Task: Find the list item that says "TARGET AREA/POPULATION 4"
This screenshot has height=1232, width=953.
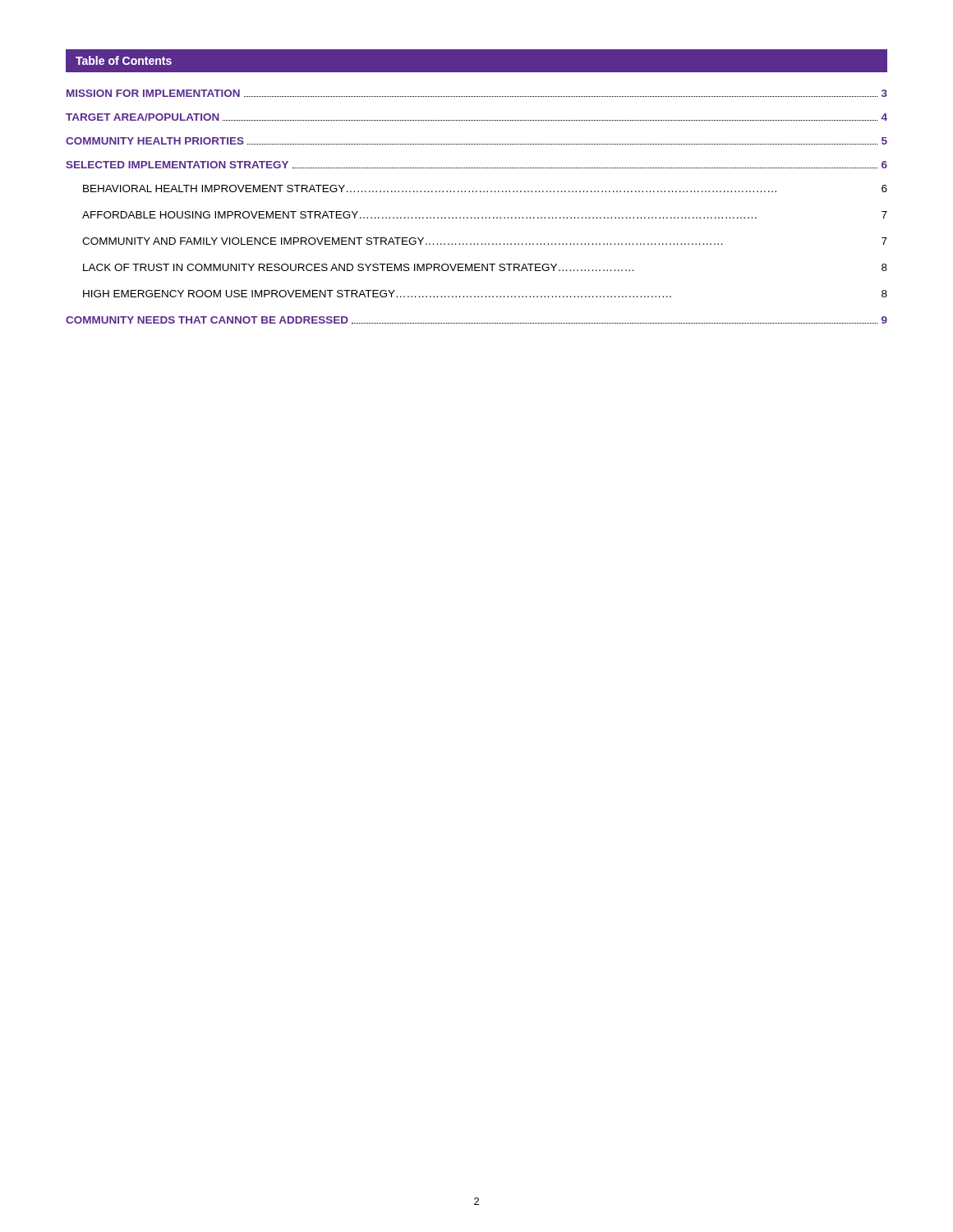Action: point(476,117)
